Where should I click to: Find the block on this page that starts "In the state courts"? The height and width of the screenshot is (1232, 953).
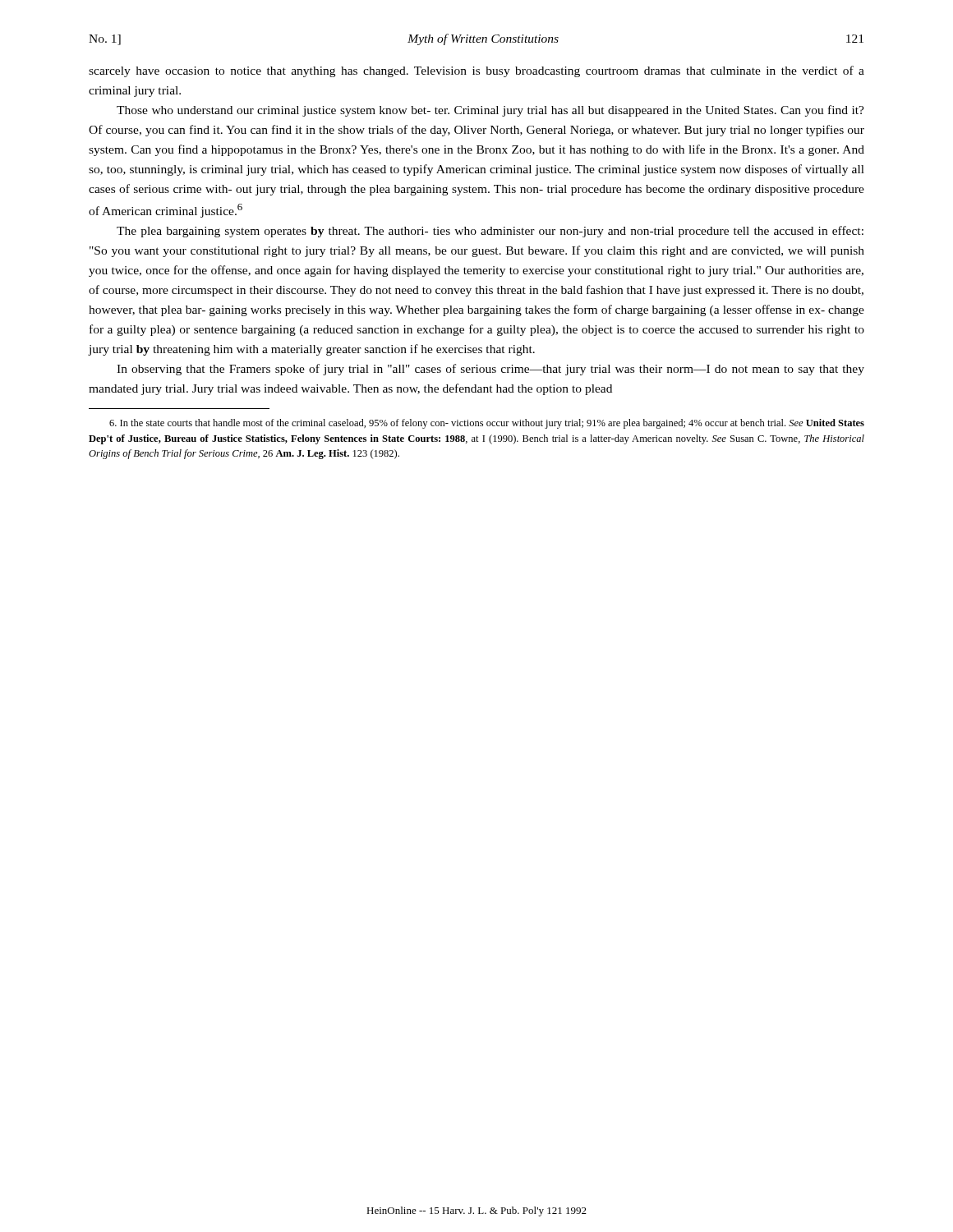(x=476, y=438)
